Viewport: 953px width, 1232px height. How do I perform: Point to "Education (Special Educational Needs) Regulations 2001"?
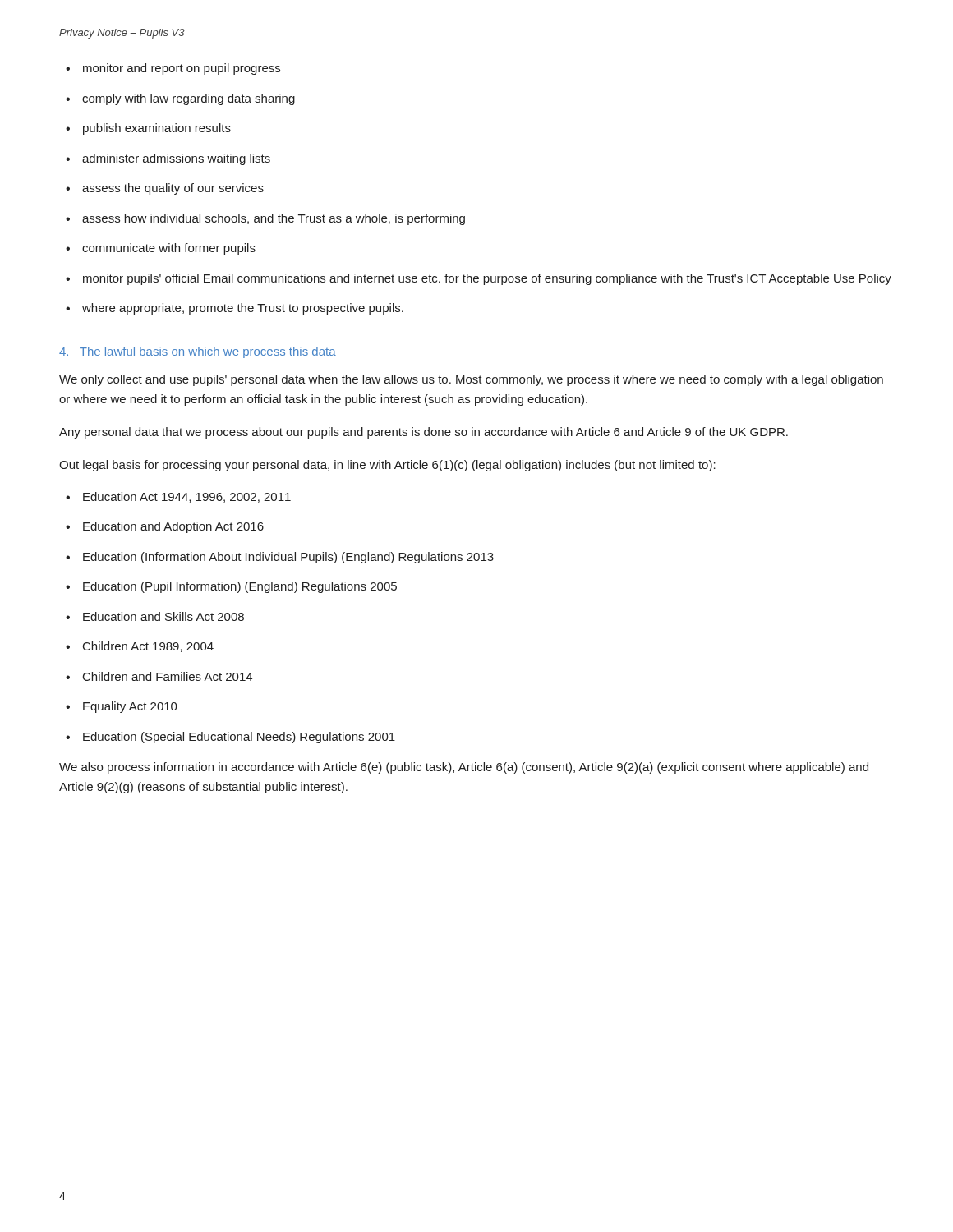pos(239,736)
